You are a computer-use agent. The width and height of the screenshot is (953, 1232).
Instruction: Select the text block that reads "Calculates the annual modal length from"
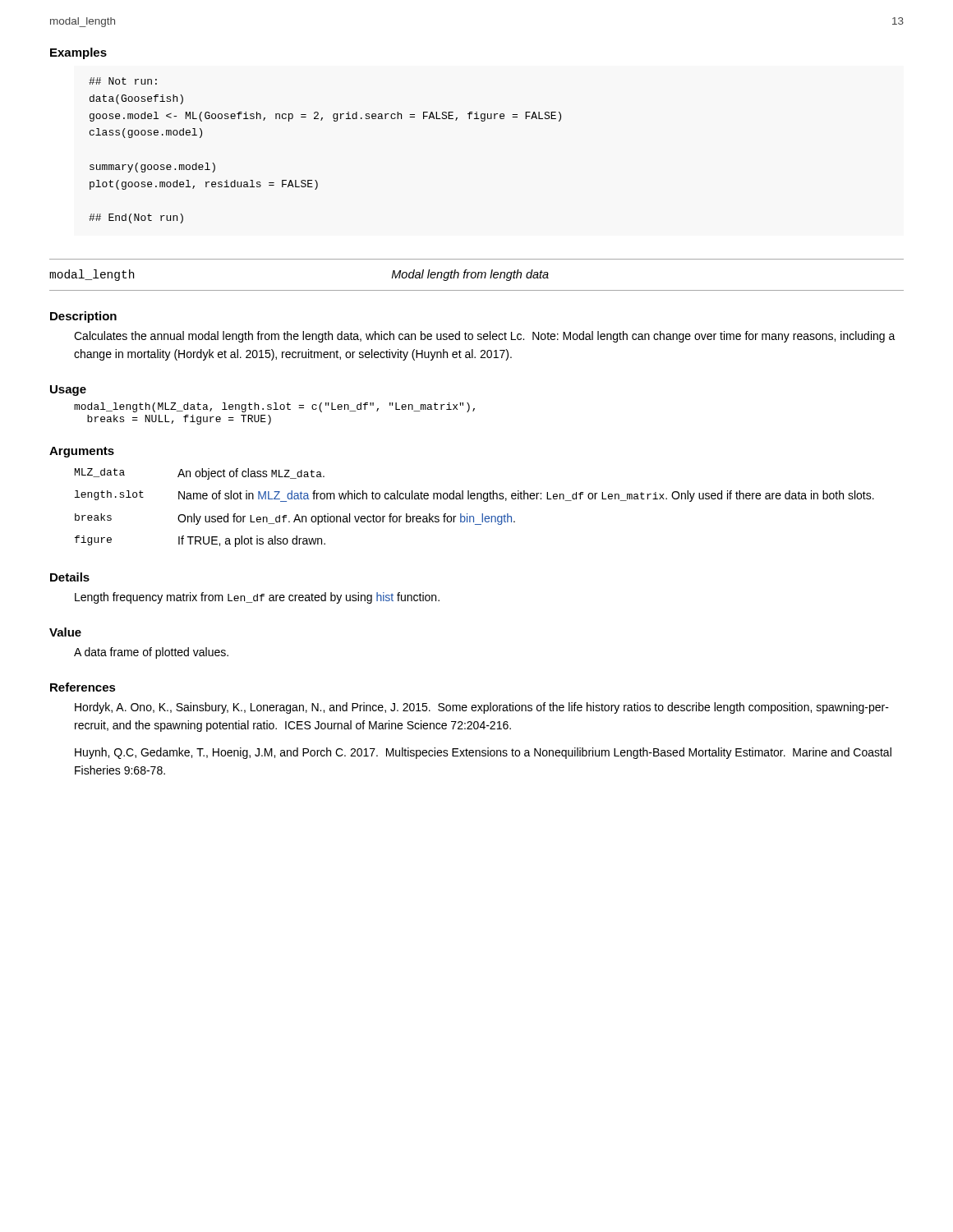click(x=484, y=345)
